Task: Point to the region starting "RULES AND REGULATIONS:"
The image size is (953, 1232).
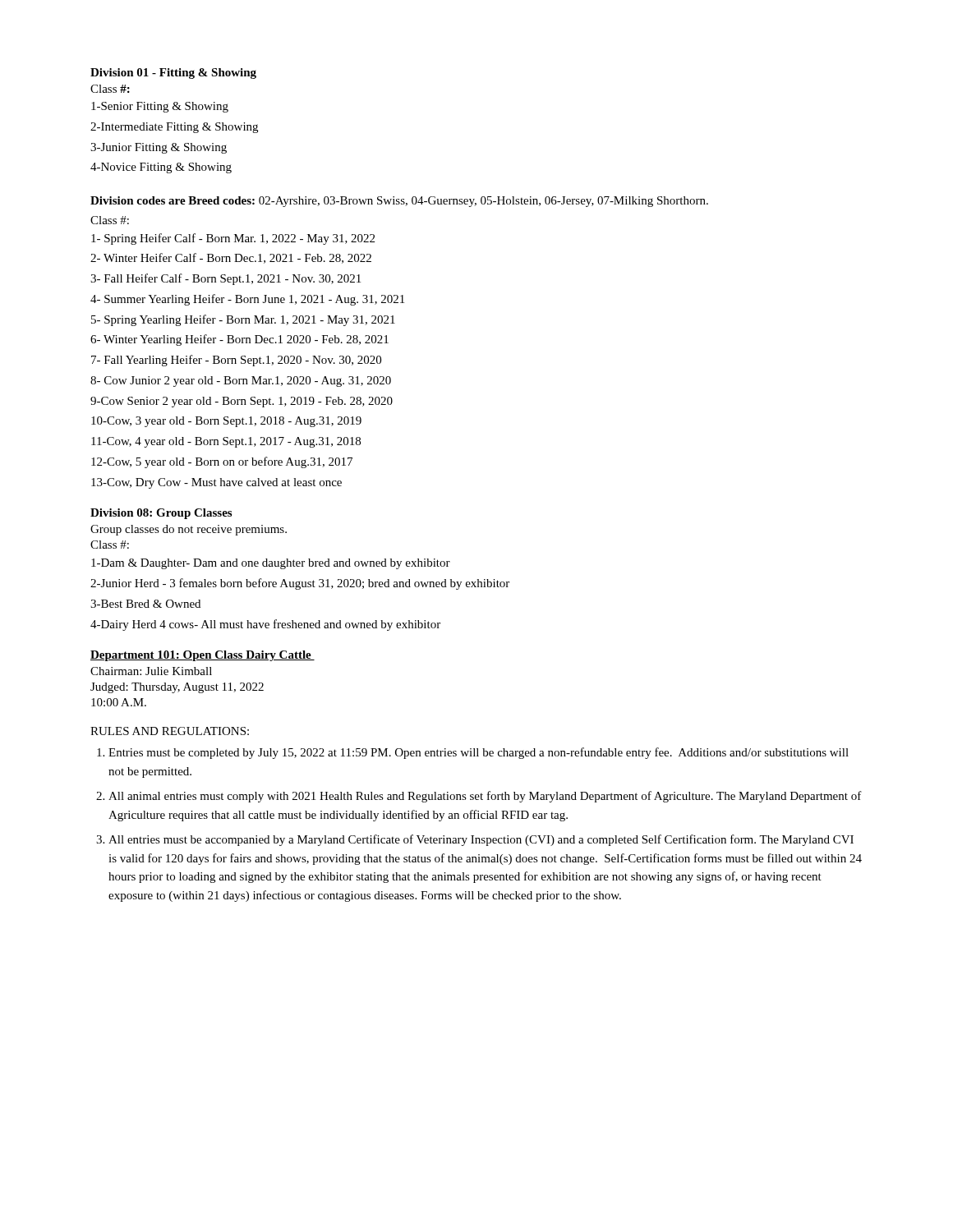Action: coord(170,731)
